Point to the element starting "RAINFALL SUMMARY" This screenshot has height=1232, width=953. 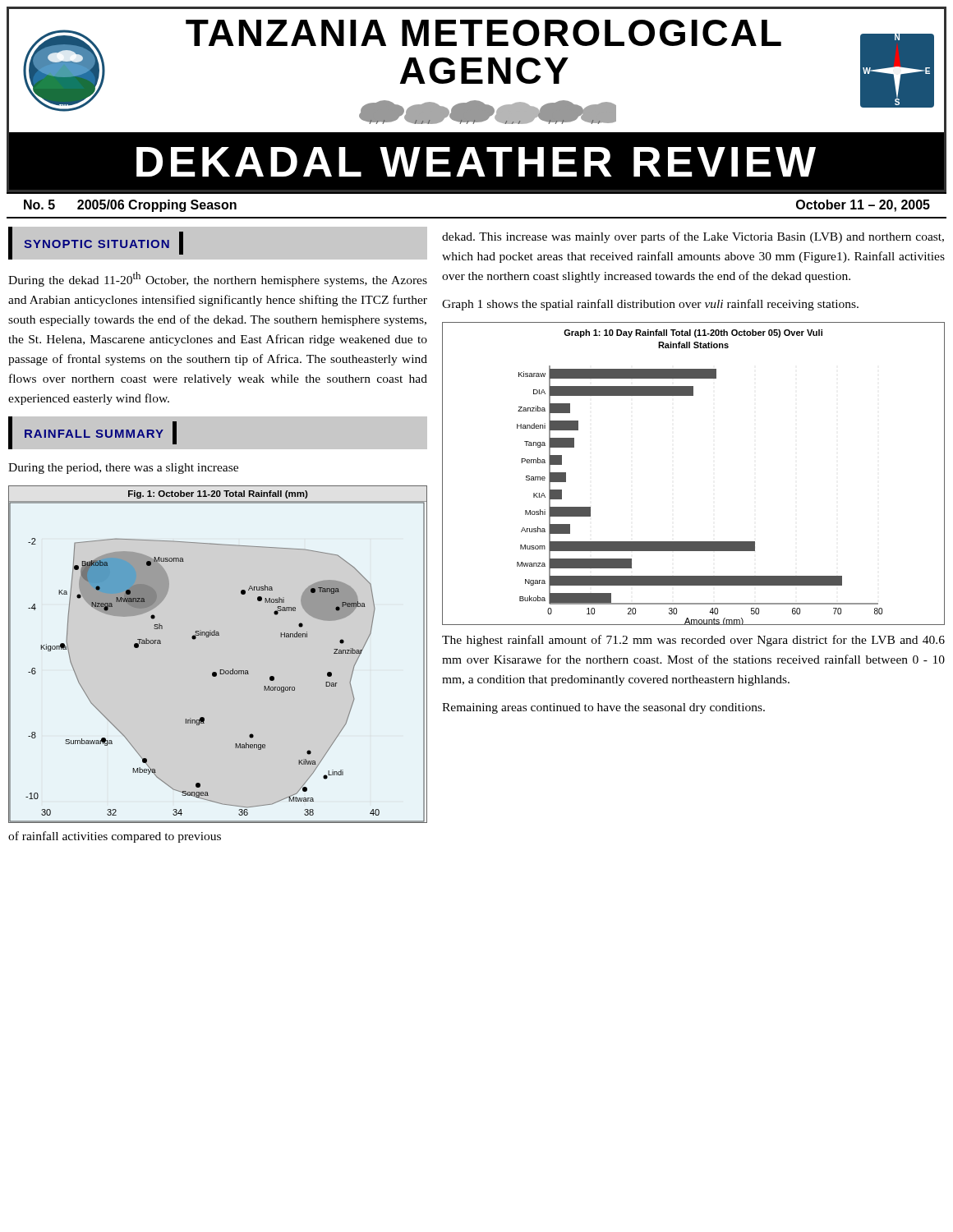100,433
